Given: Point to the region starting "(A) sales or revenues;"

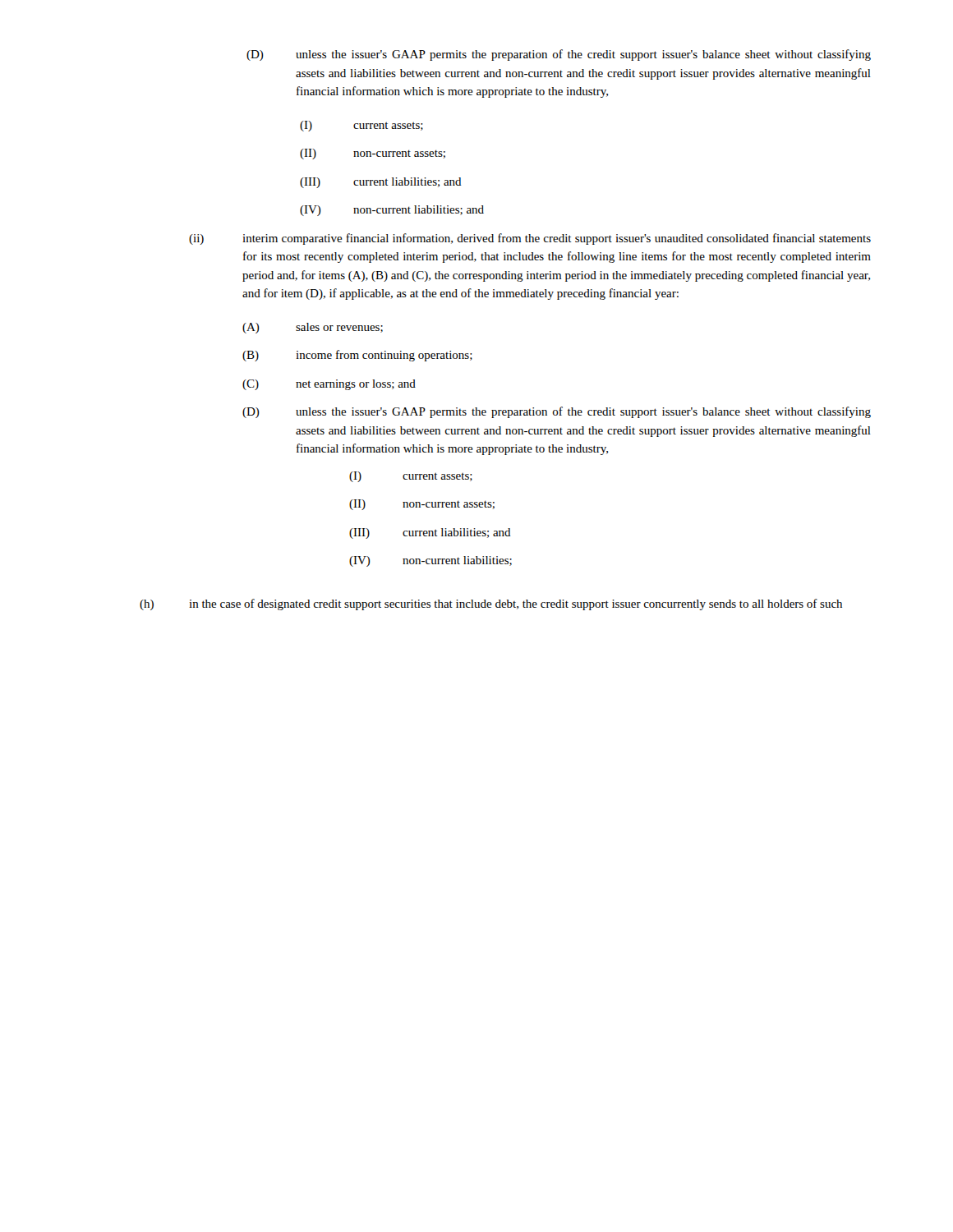Looking at the screenshot, I should coord(313,328).
